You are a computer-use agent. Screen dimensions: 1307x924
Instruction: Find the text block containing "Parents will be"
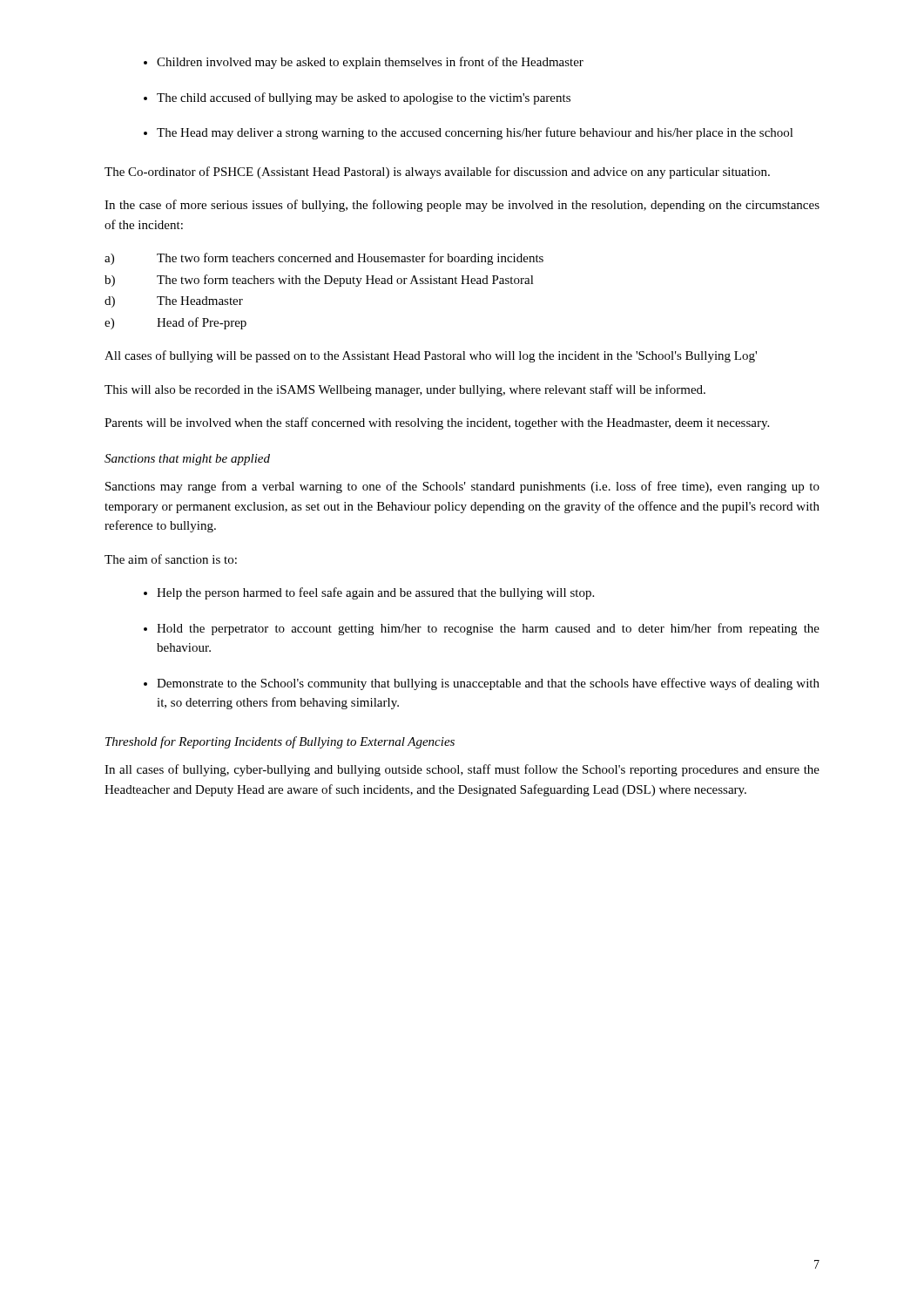tap(437, 423)
